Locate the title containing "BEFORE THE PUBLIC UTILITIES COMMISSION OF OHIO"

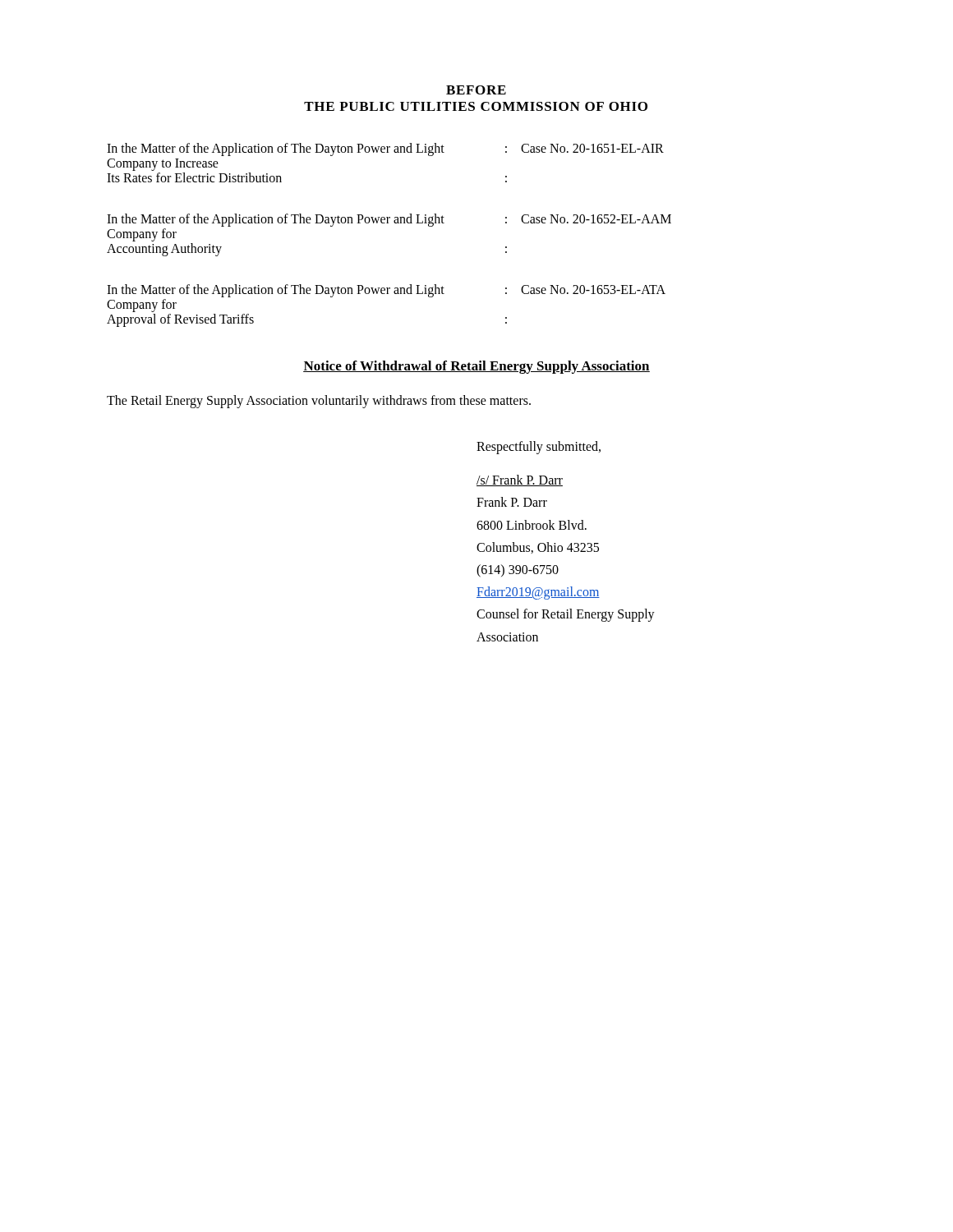(476, 99)
